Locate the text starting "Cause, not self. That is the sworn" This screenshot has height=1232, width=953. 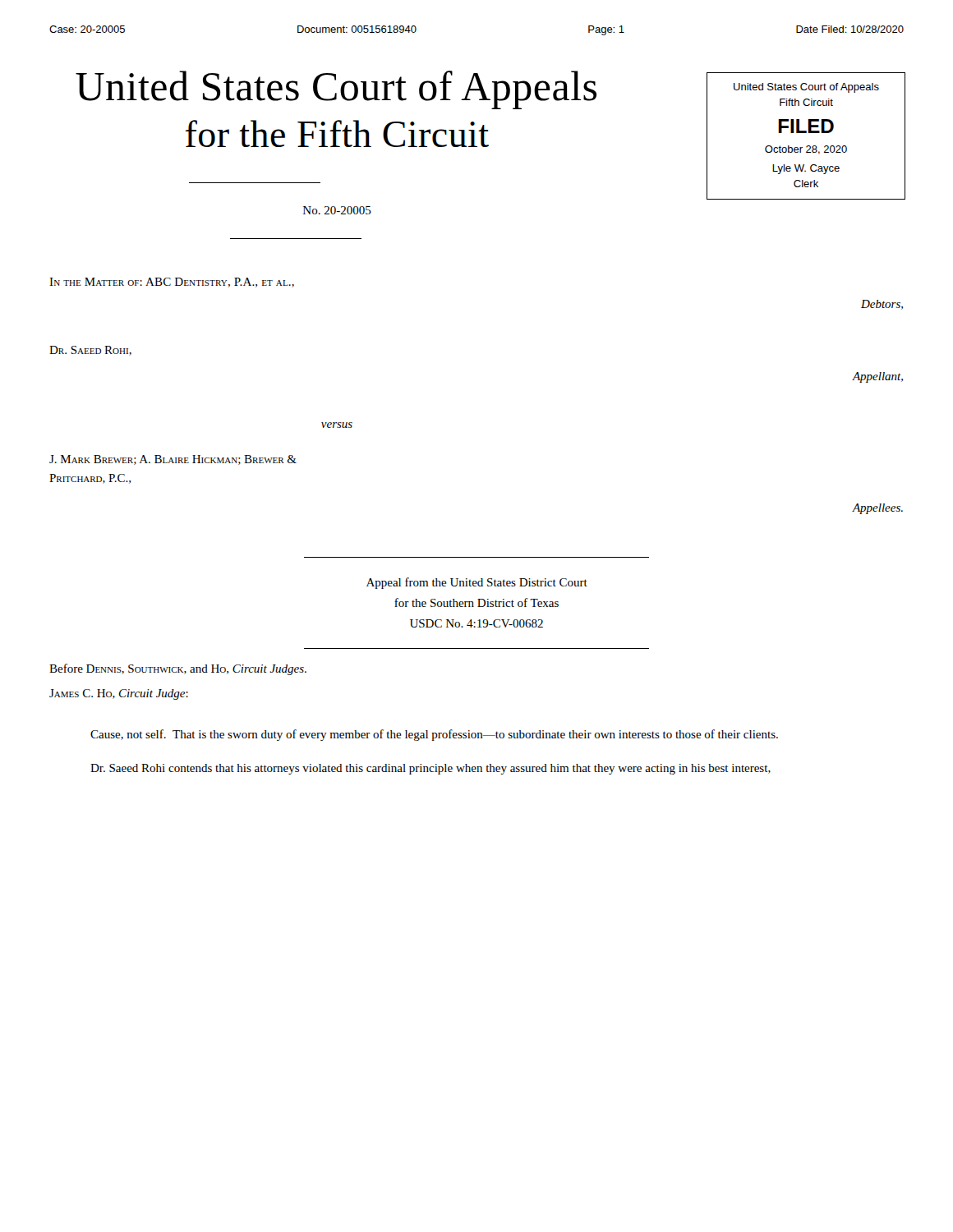point(434,735)
